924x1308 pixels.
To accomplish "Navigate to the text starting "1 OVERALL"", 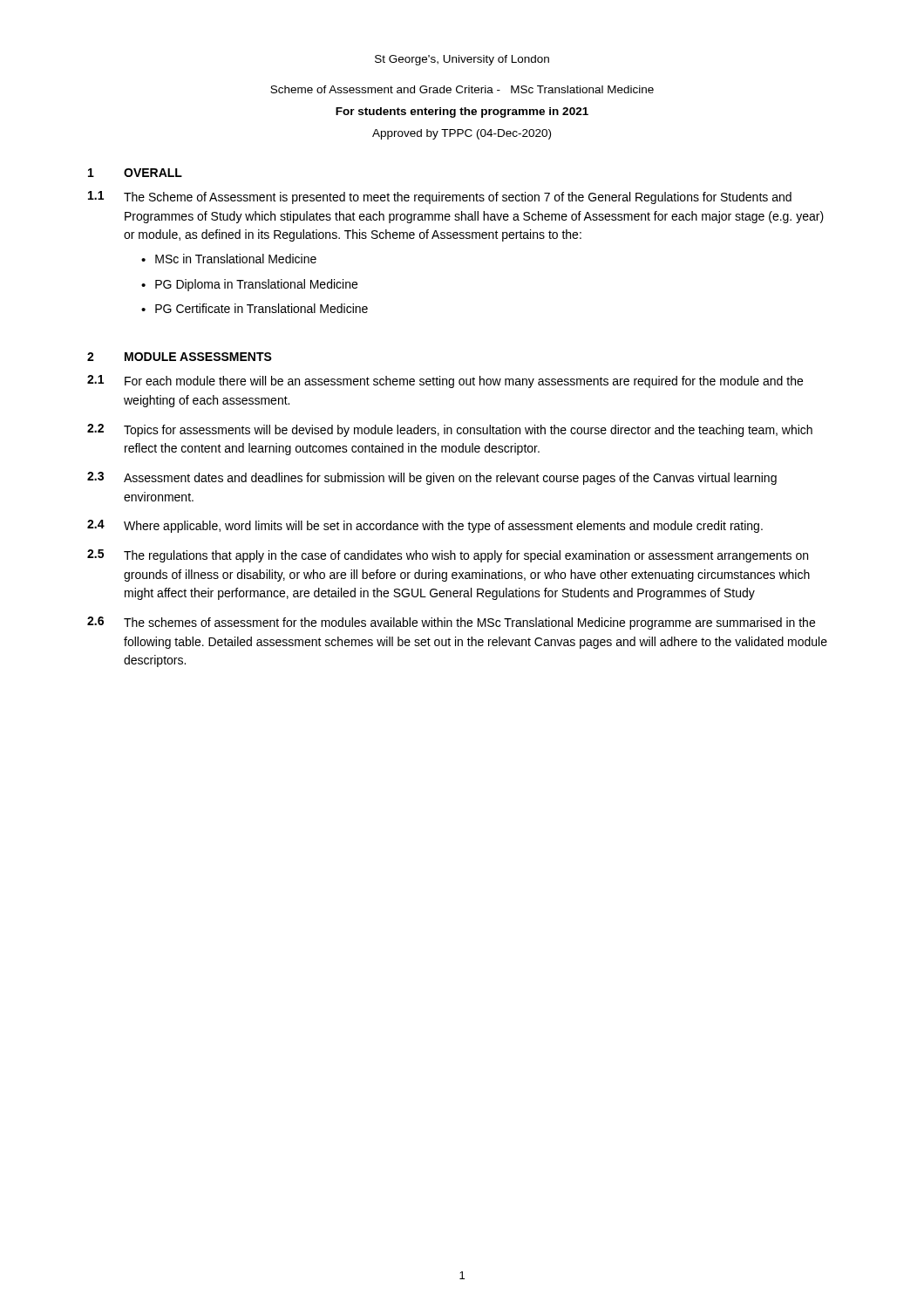I will [135, 173].
